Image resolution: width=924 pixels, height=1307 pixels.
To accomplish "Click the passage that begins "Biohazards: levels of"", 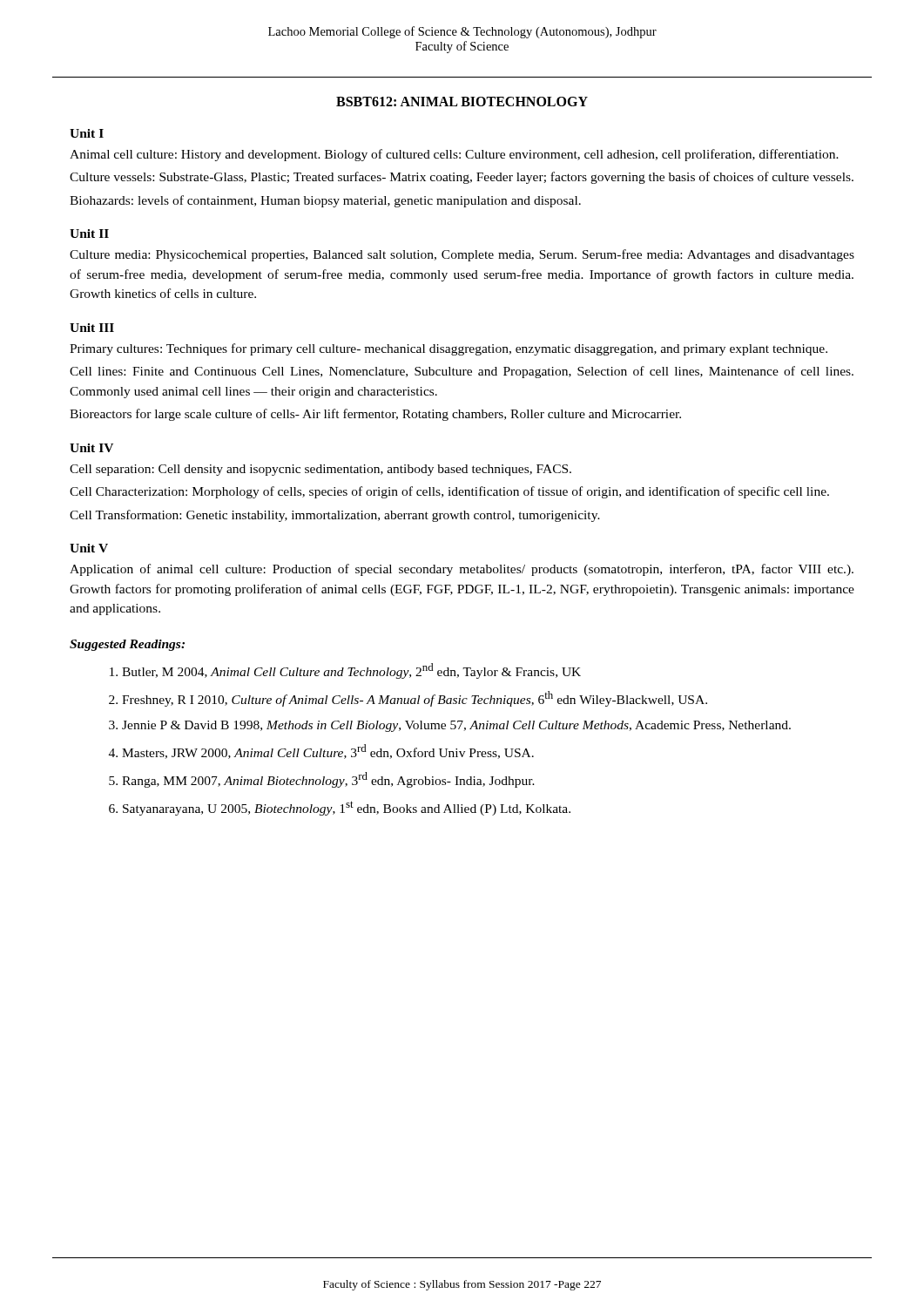I will click(x=326, y=200).
